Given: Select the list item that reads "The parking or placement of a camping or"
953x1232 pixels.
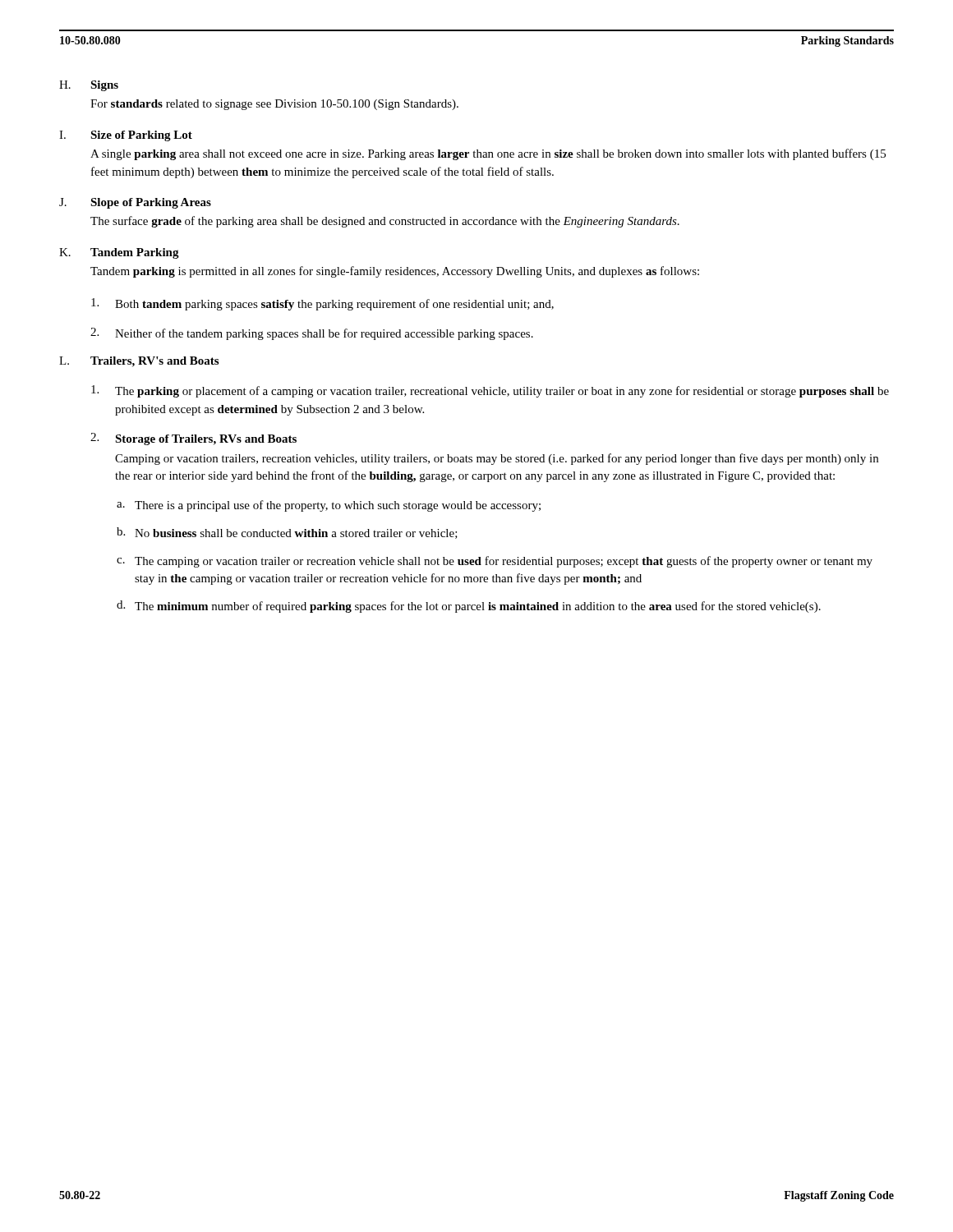Looking at the screenshot, I should 492,401.
